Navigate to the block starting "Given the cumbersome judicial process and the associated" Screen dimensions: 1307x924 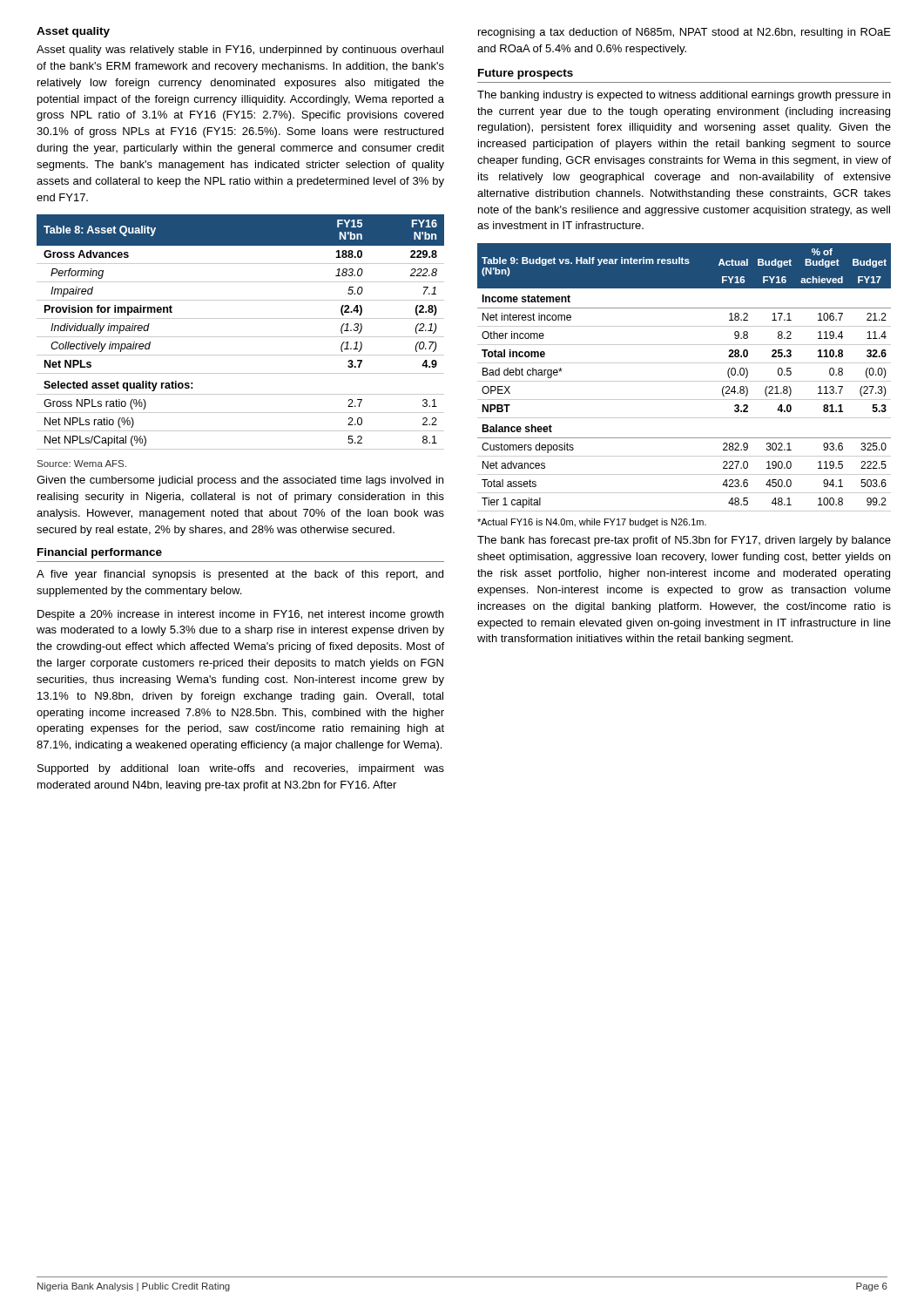point(240,505)
